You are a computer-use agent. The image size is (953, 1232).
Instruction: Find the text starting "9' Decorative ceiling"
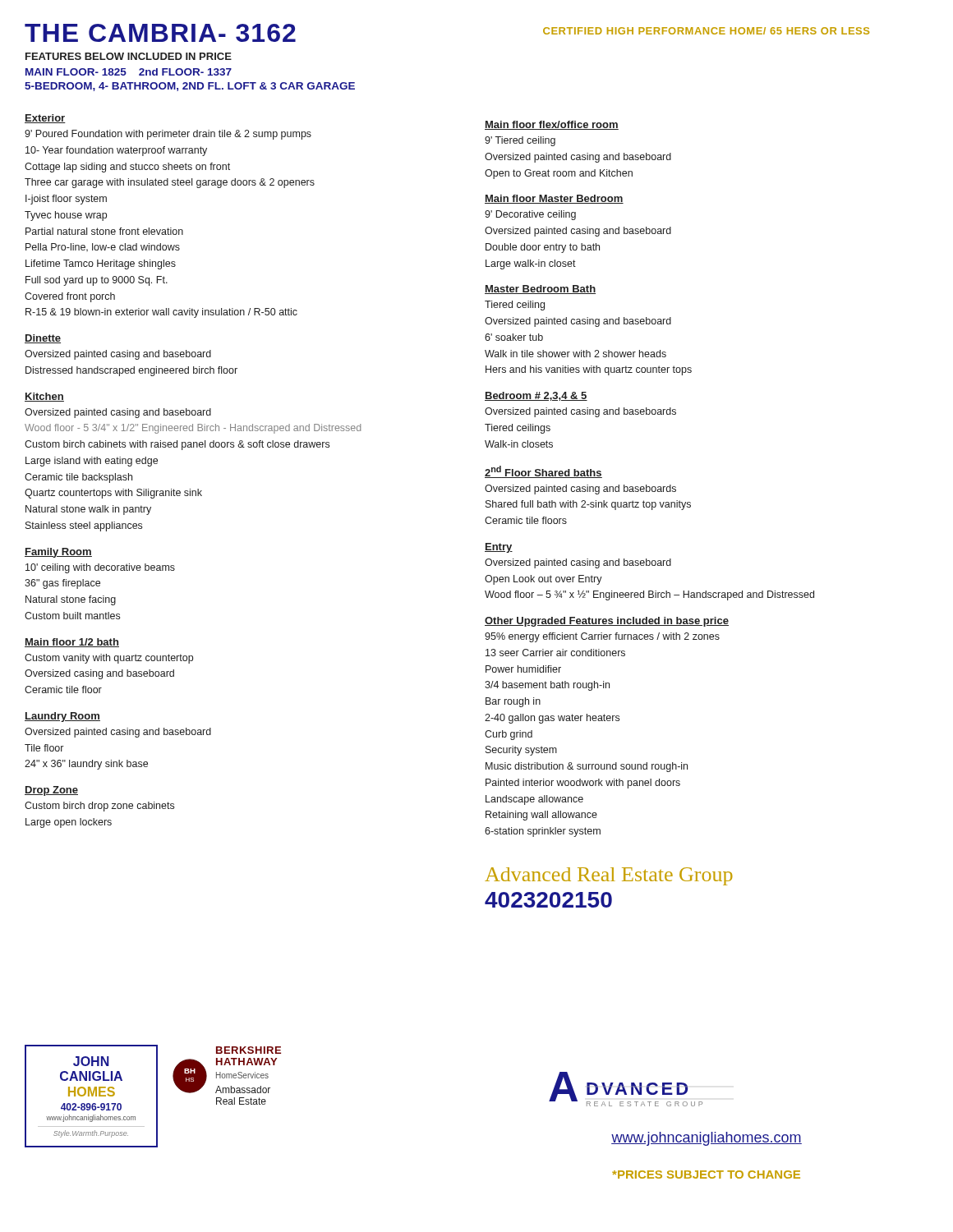[x=530, y=215]
